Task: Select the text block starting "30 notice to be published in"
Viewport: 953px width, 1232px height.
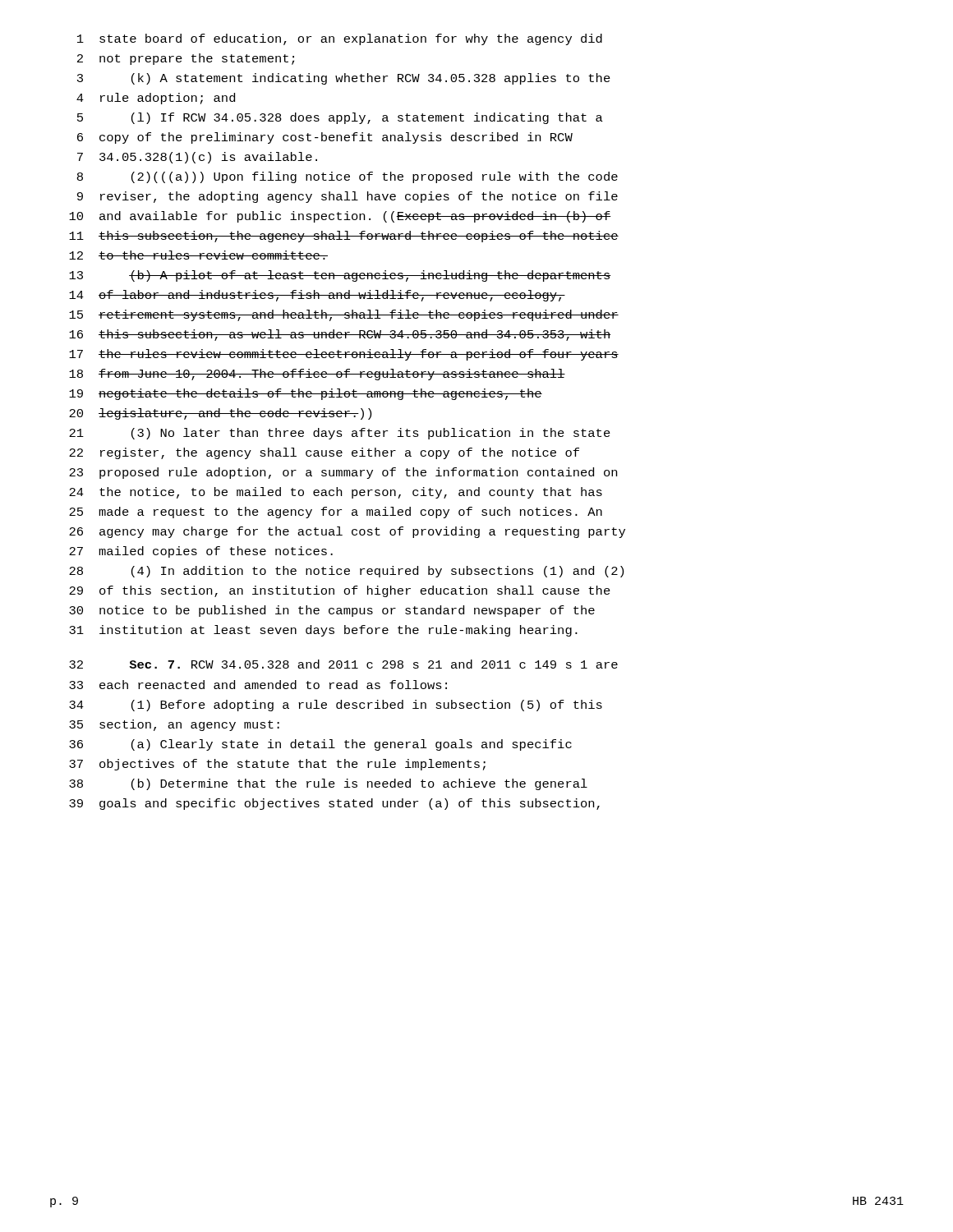Action: (476, 611)
